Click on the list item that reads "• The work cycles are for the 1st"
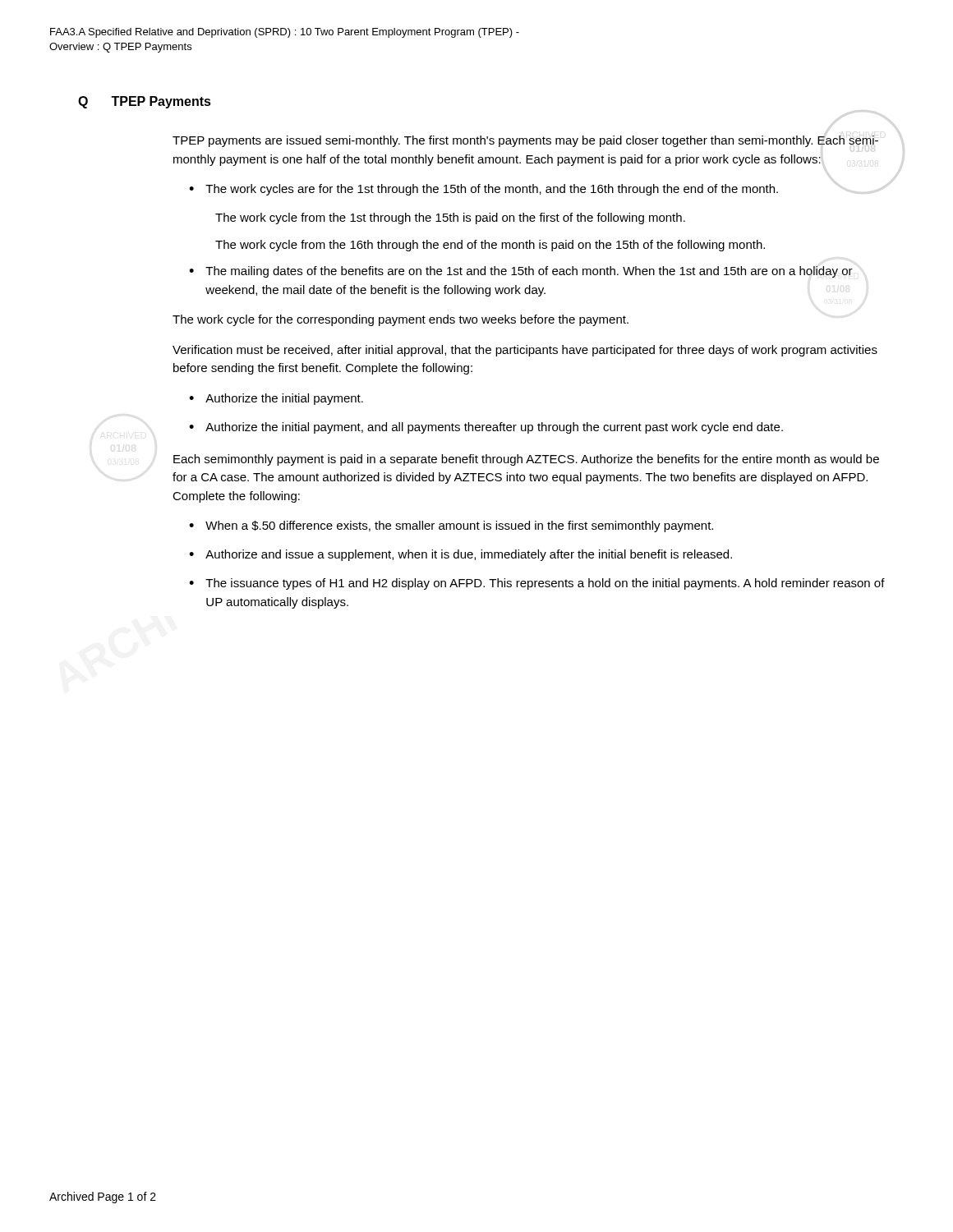The image size is (953, 1232). click(x=542, y=190)
